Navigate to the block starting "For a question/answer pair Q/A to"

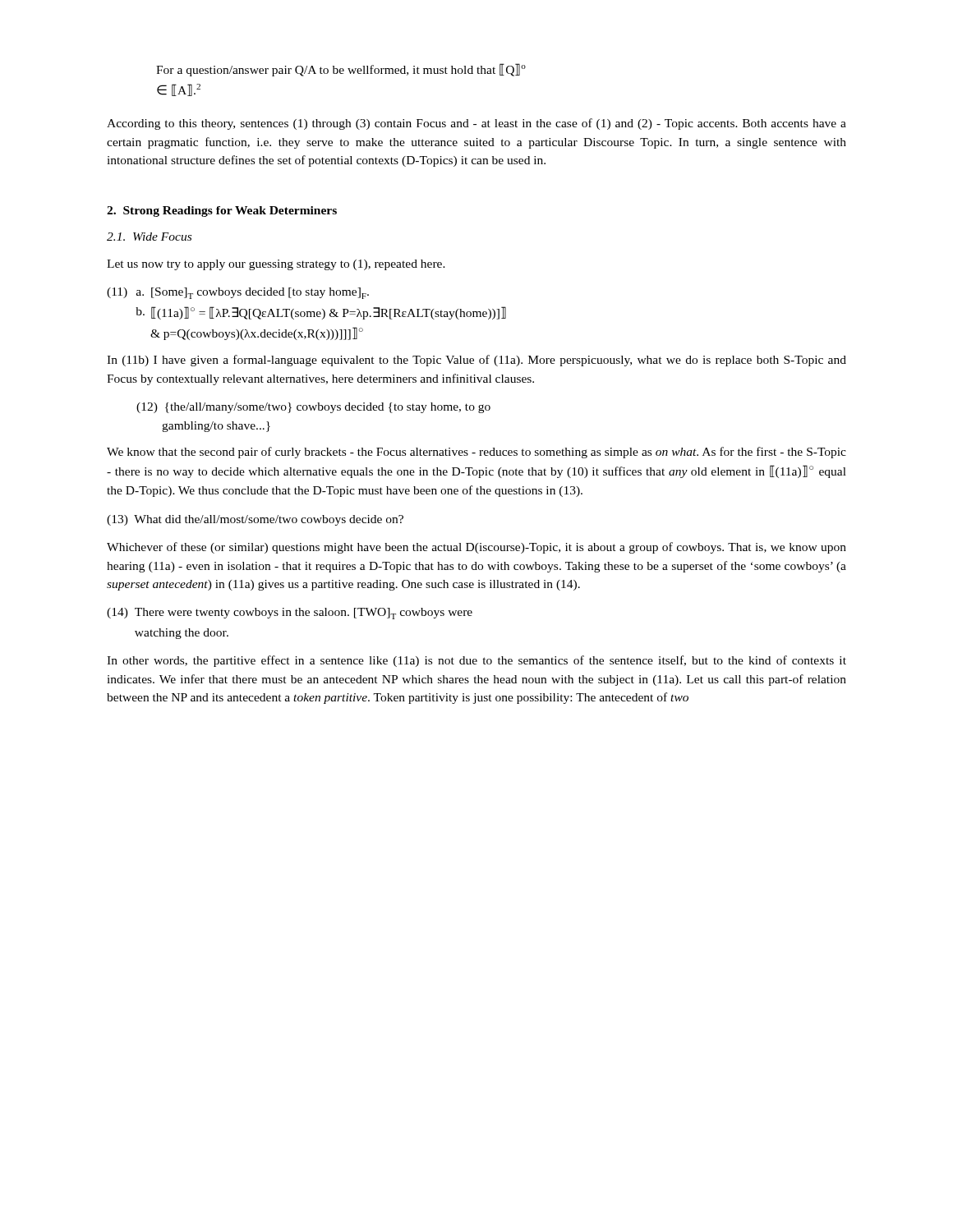[x=341, y=79]
